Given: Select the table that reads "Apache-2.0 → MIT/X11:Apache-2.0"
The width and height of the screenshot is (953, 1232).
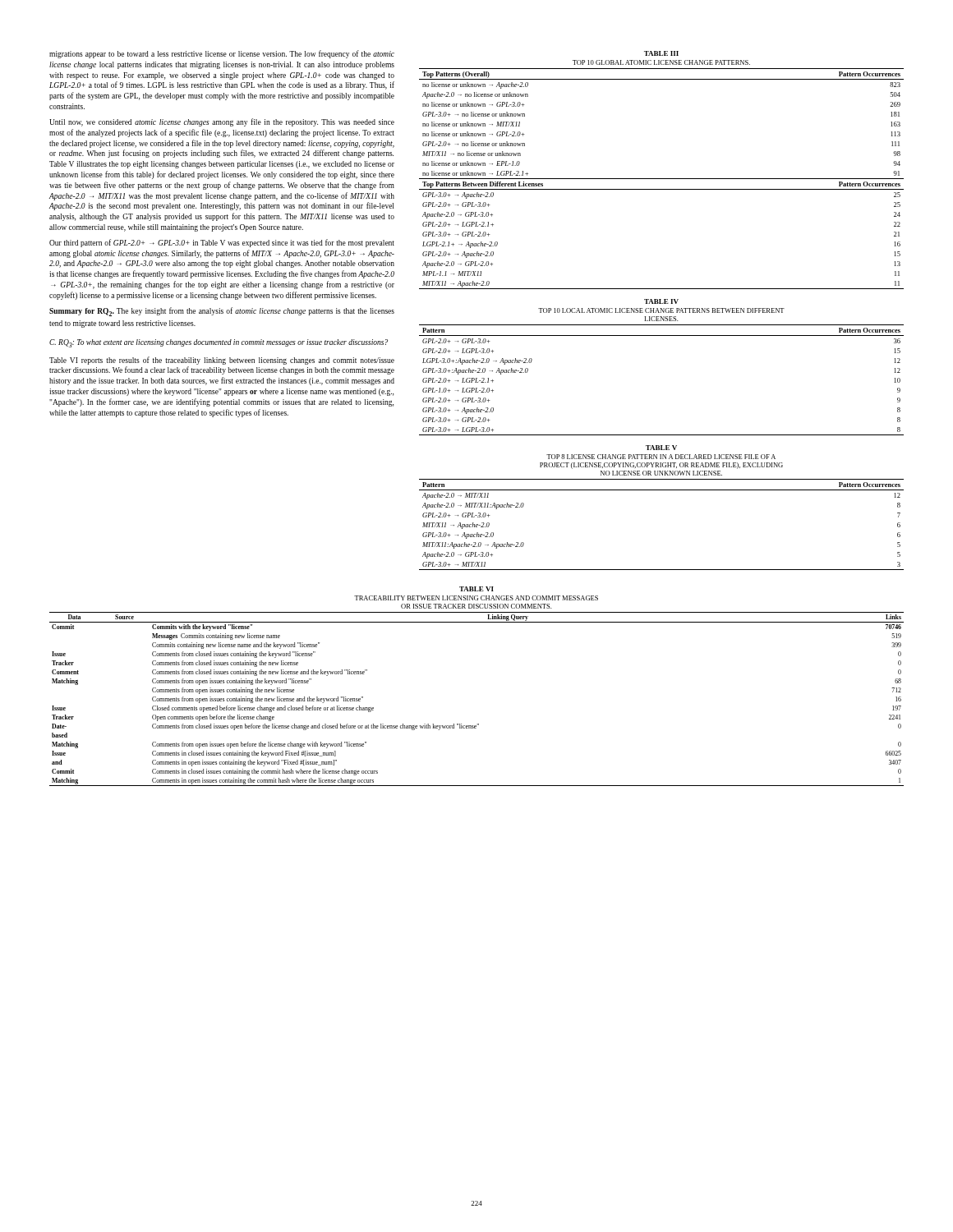Looking at the screenshot, I should click(661, 507).
